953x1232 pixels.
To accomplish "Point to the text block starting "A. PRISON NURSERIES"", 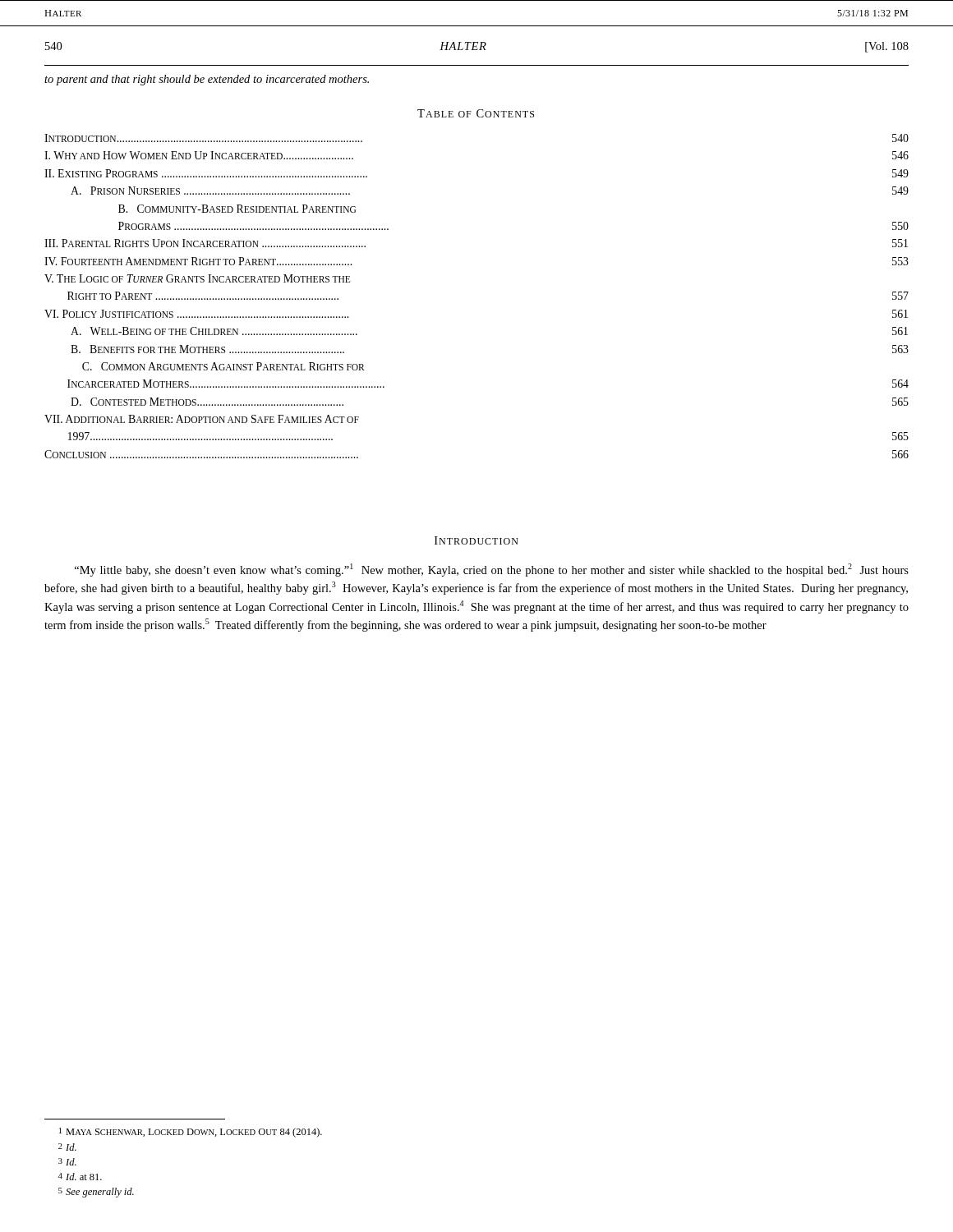I will (x=178, y=191).
